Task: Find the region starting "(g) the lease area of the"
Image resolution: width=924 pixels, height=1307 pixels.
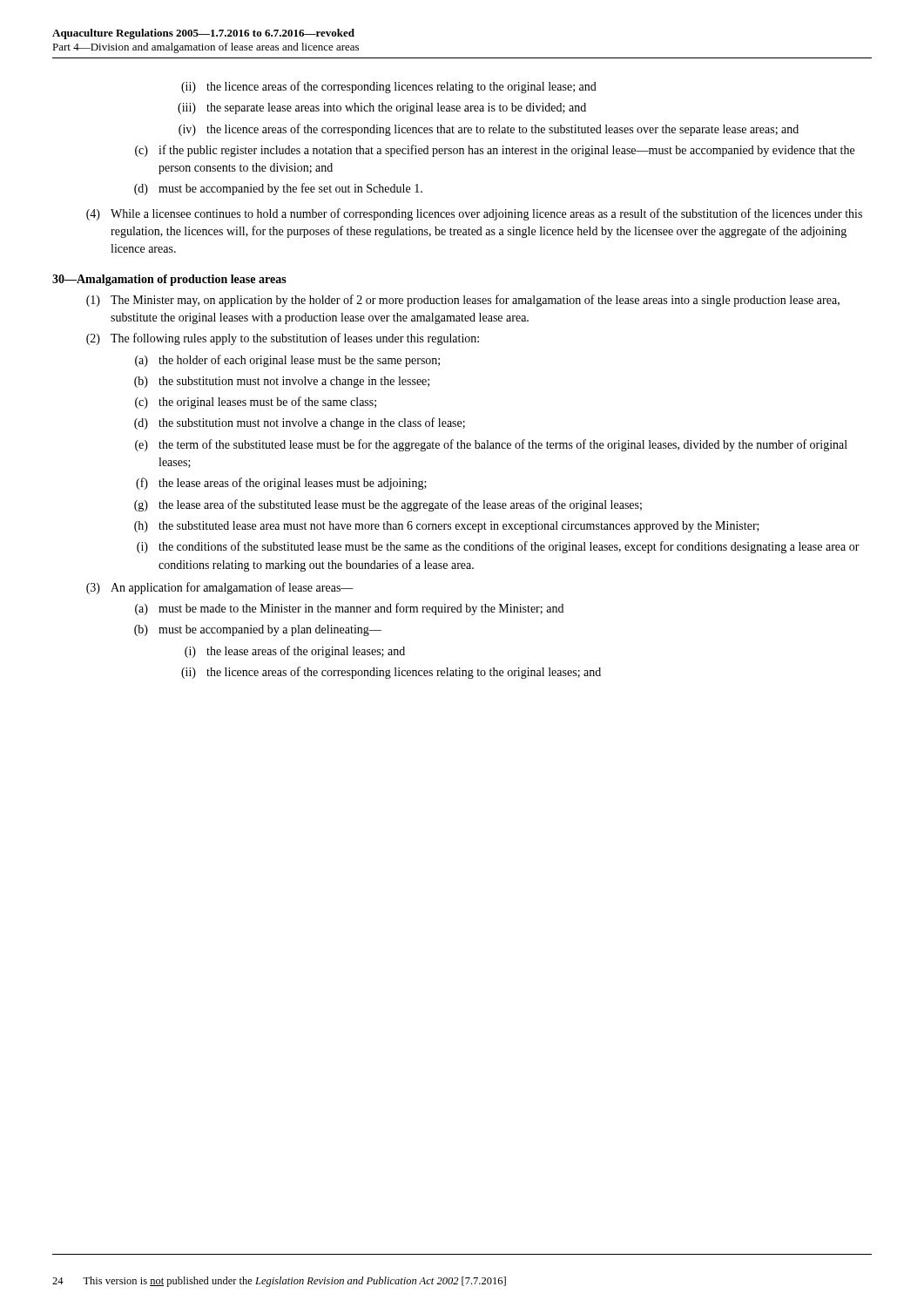Action: [x=486, y=505]
